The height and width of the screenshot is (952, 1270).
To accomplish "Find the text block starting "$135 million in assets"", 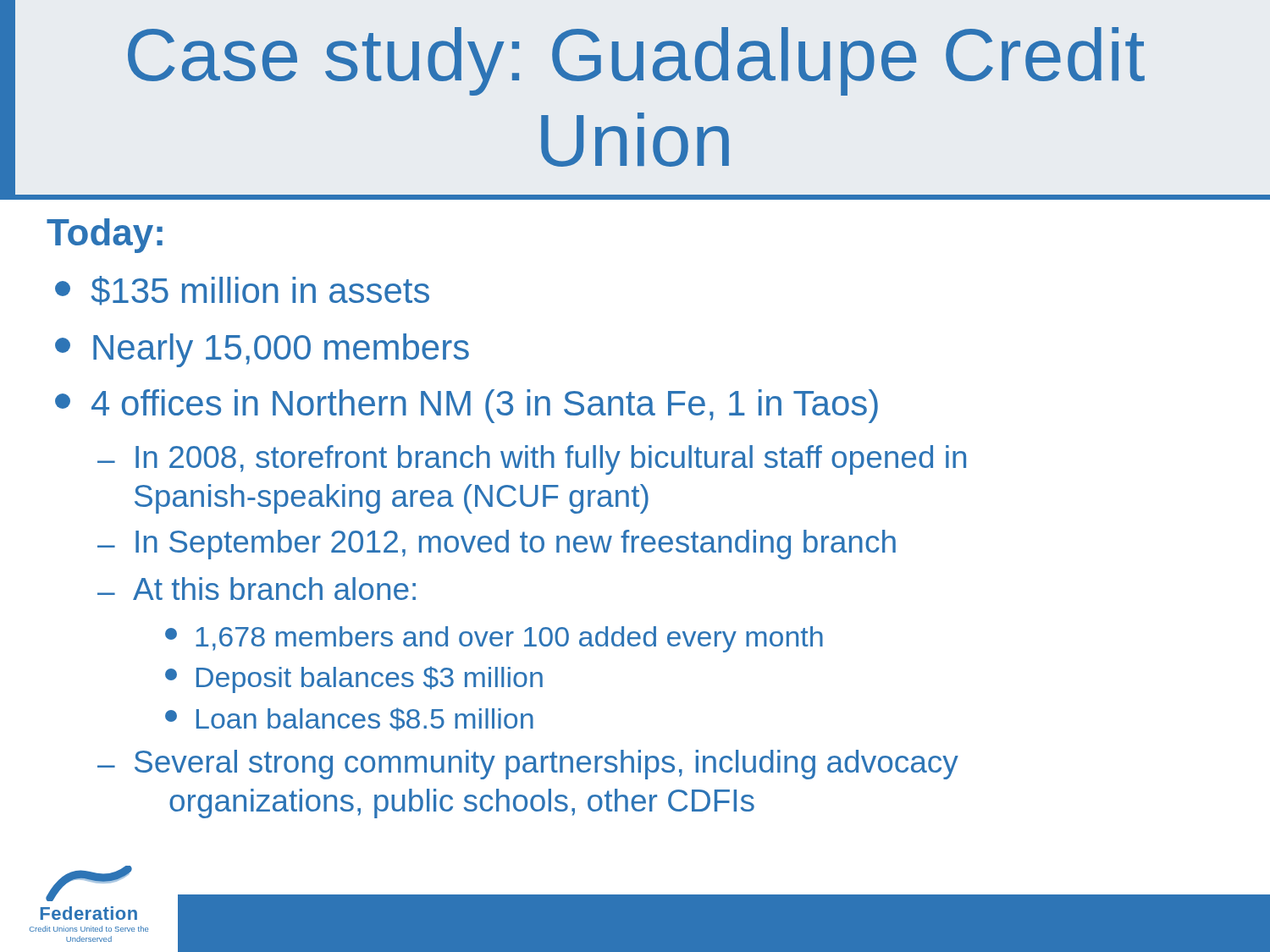I will 242,291.
